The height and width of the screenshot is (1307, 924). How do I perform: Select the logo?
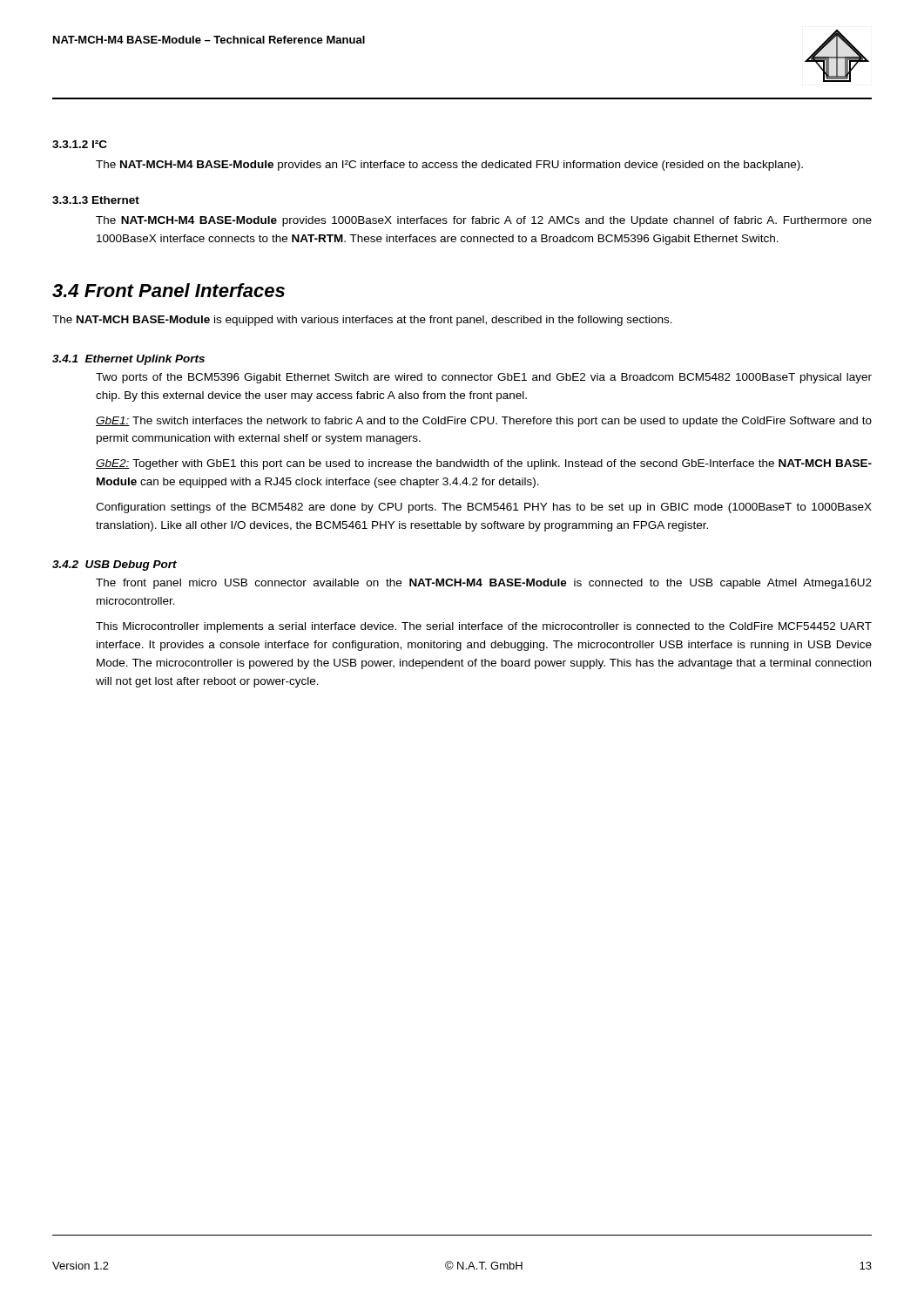837,57
